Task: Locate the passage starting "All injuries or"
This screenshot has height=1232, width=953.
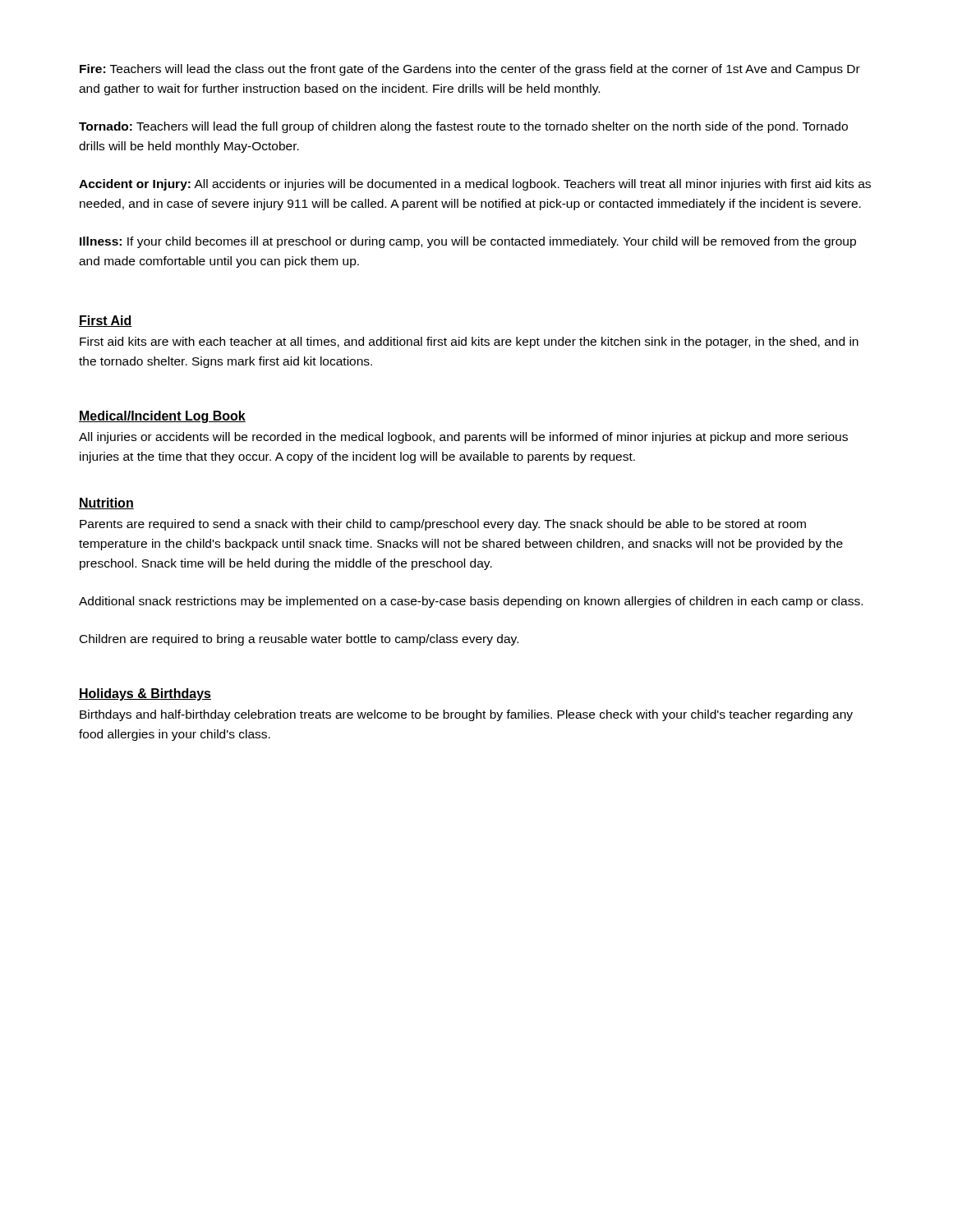Action: coord(464,447)
